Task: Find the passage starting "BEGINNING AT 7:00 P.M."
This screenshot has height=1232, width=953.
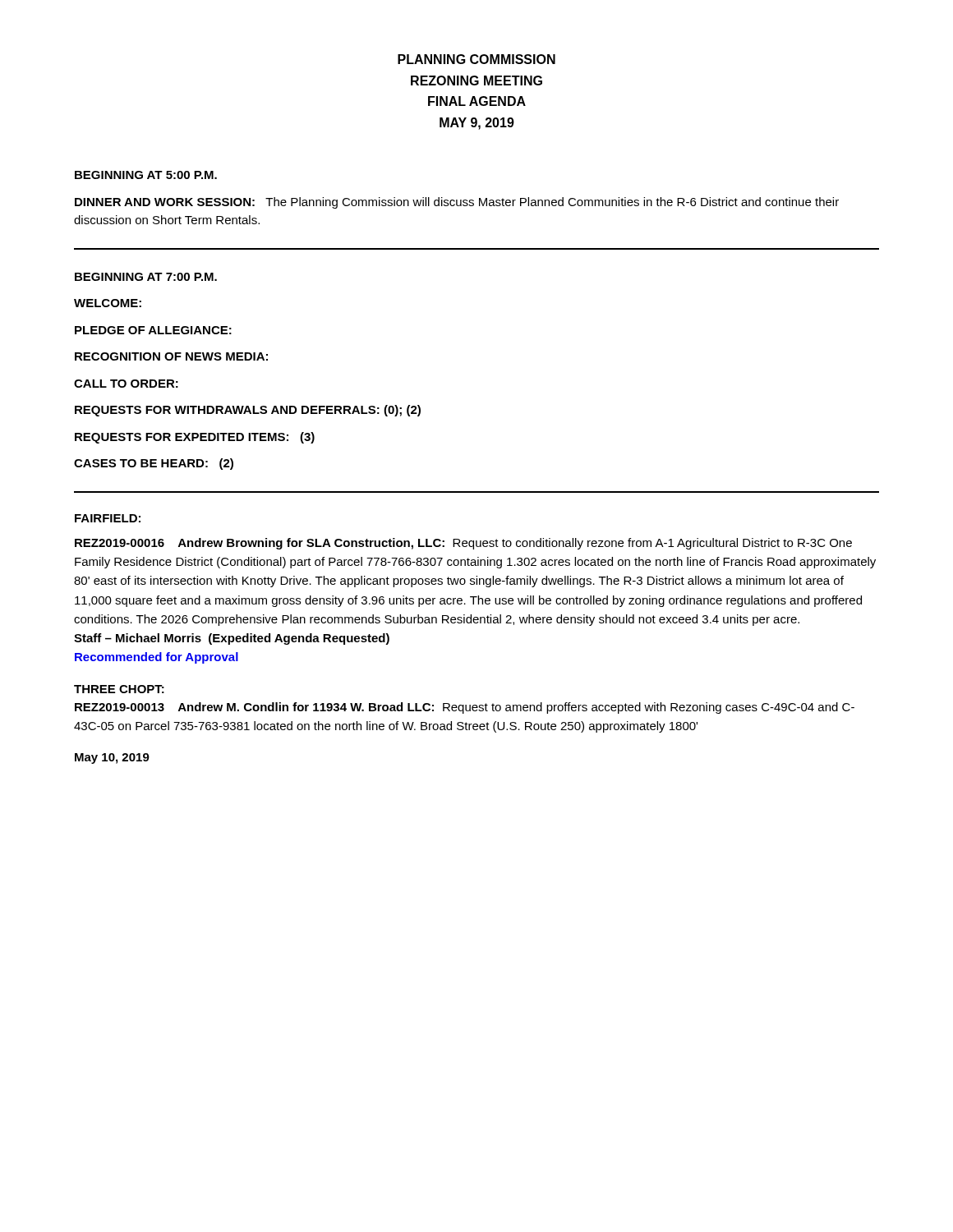Action: [146, 276]
